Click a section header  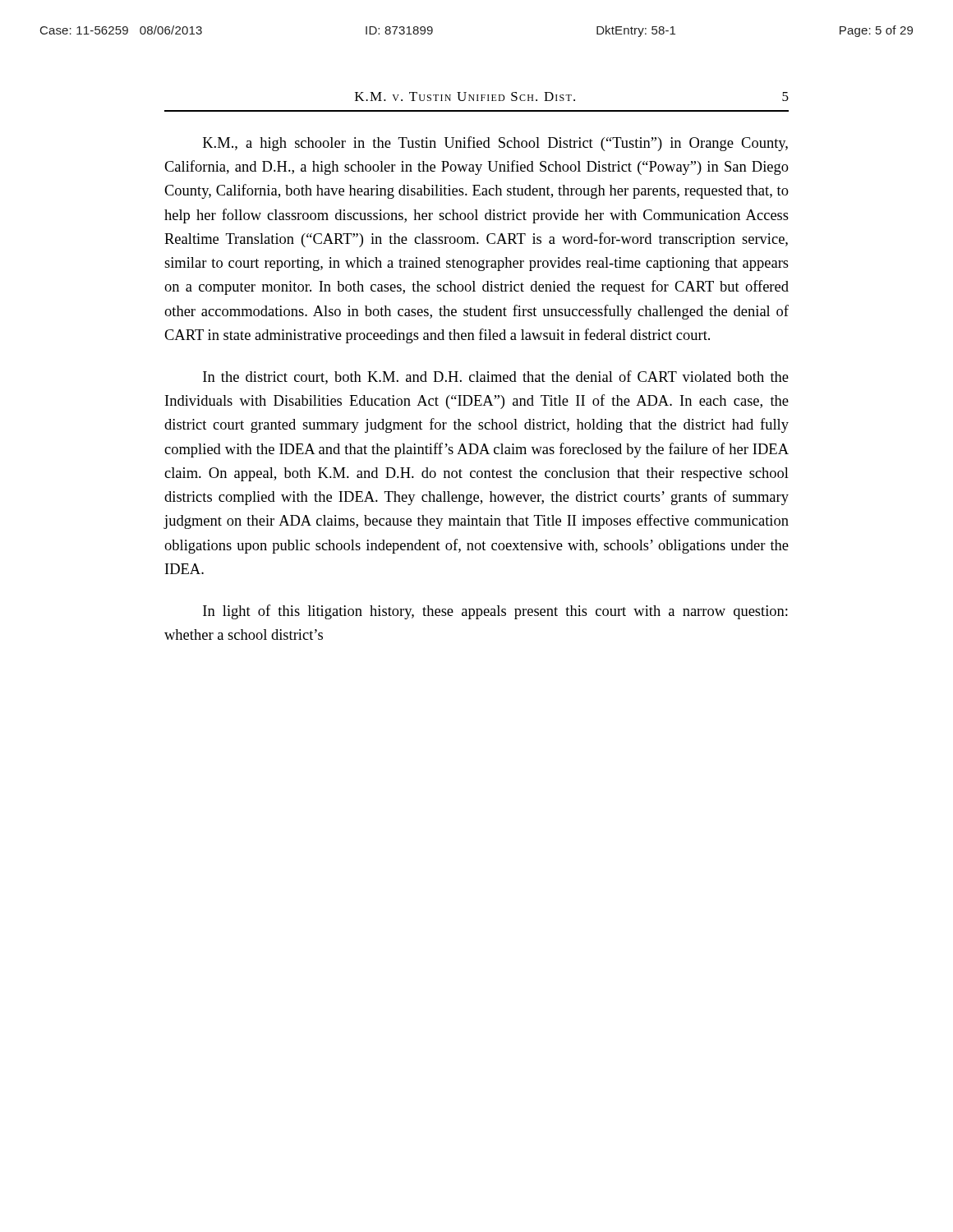(476, 97)
